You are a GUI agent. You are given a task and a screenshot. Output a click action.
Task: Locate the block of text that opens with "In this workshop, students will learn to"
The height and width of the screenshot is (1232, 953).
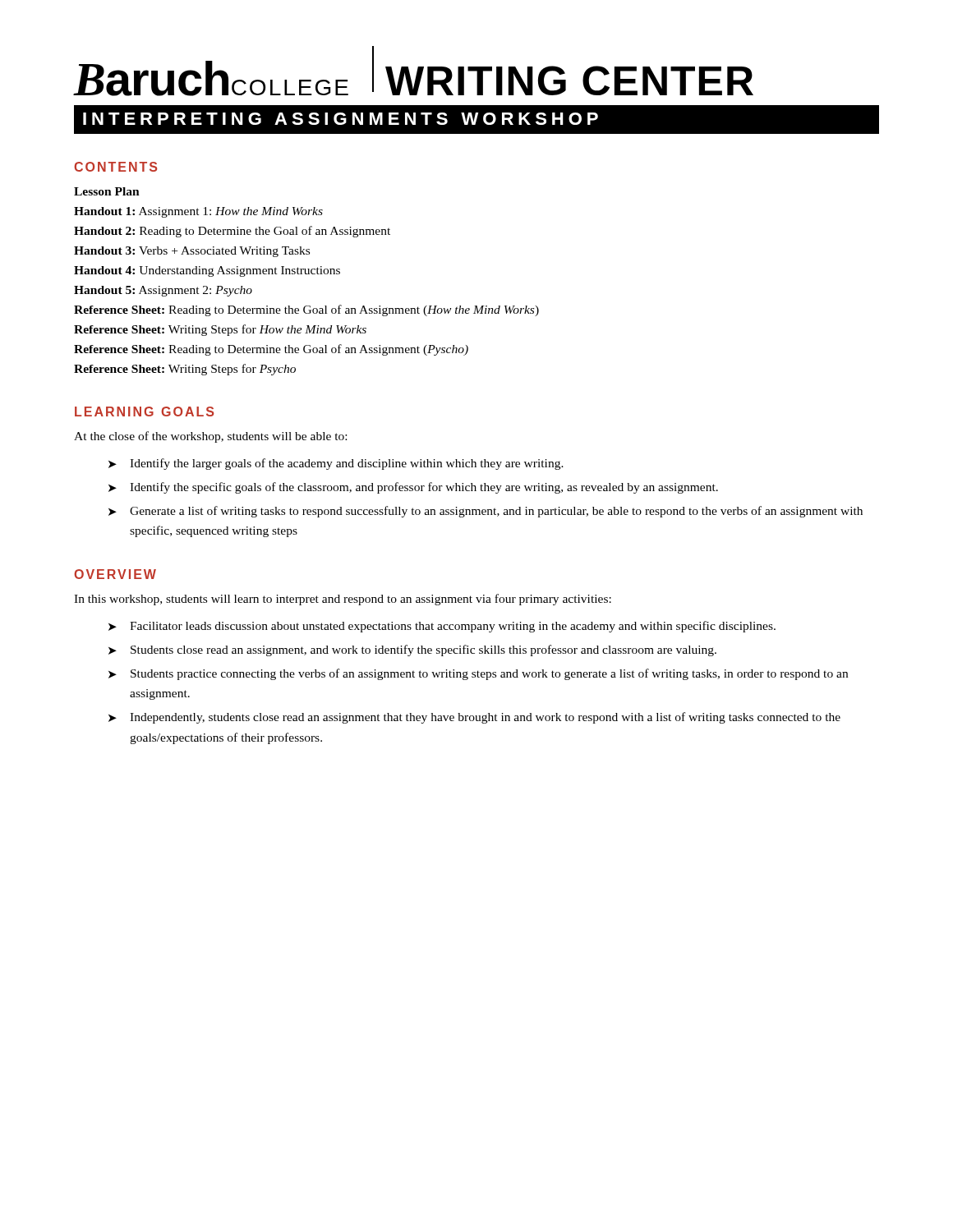coord(343,598)
